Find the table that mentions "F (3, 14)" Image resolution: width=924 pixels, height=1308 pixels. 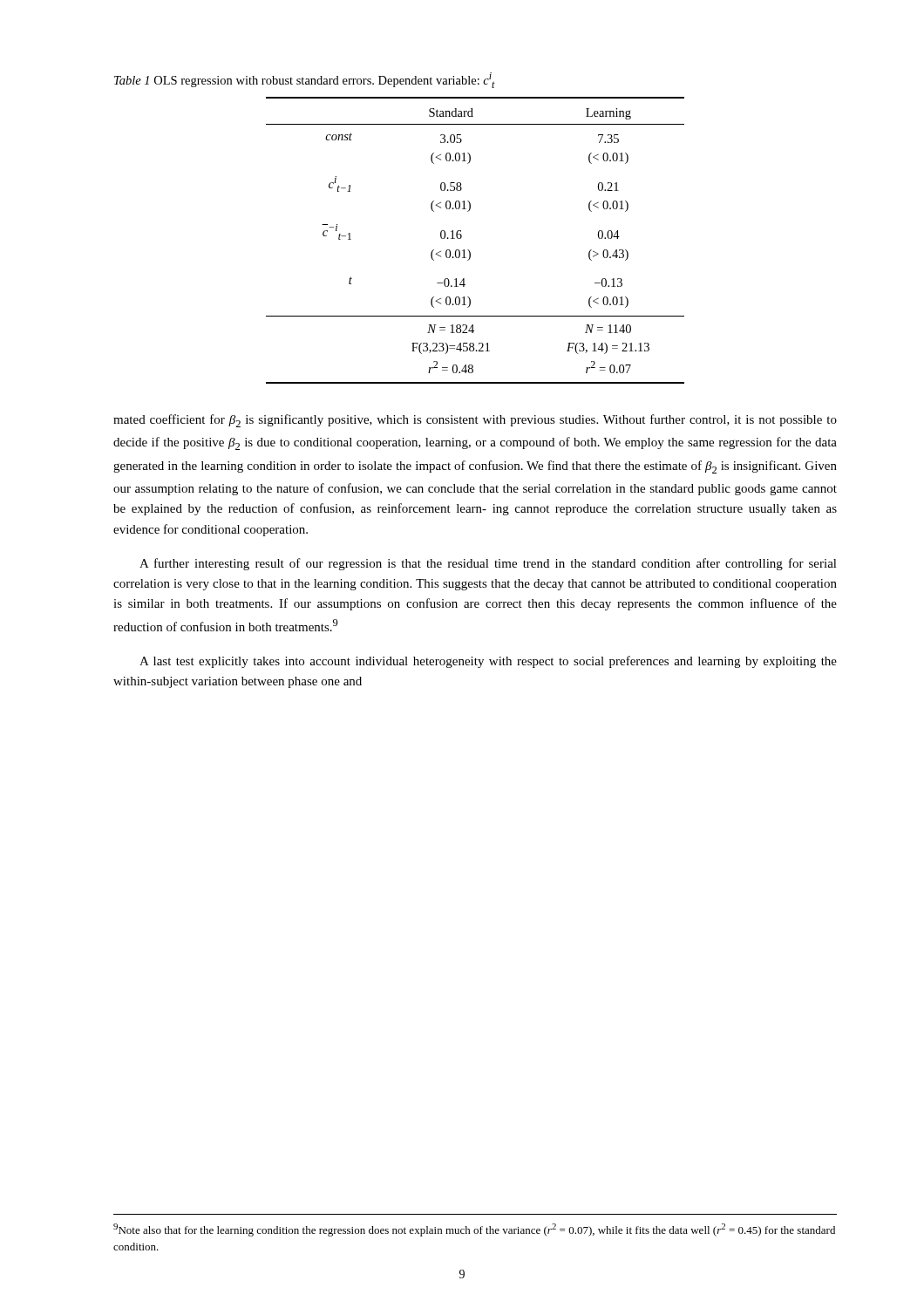pos(475,240)
